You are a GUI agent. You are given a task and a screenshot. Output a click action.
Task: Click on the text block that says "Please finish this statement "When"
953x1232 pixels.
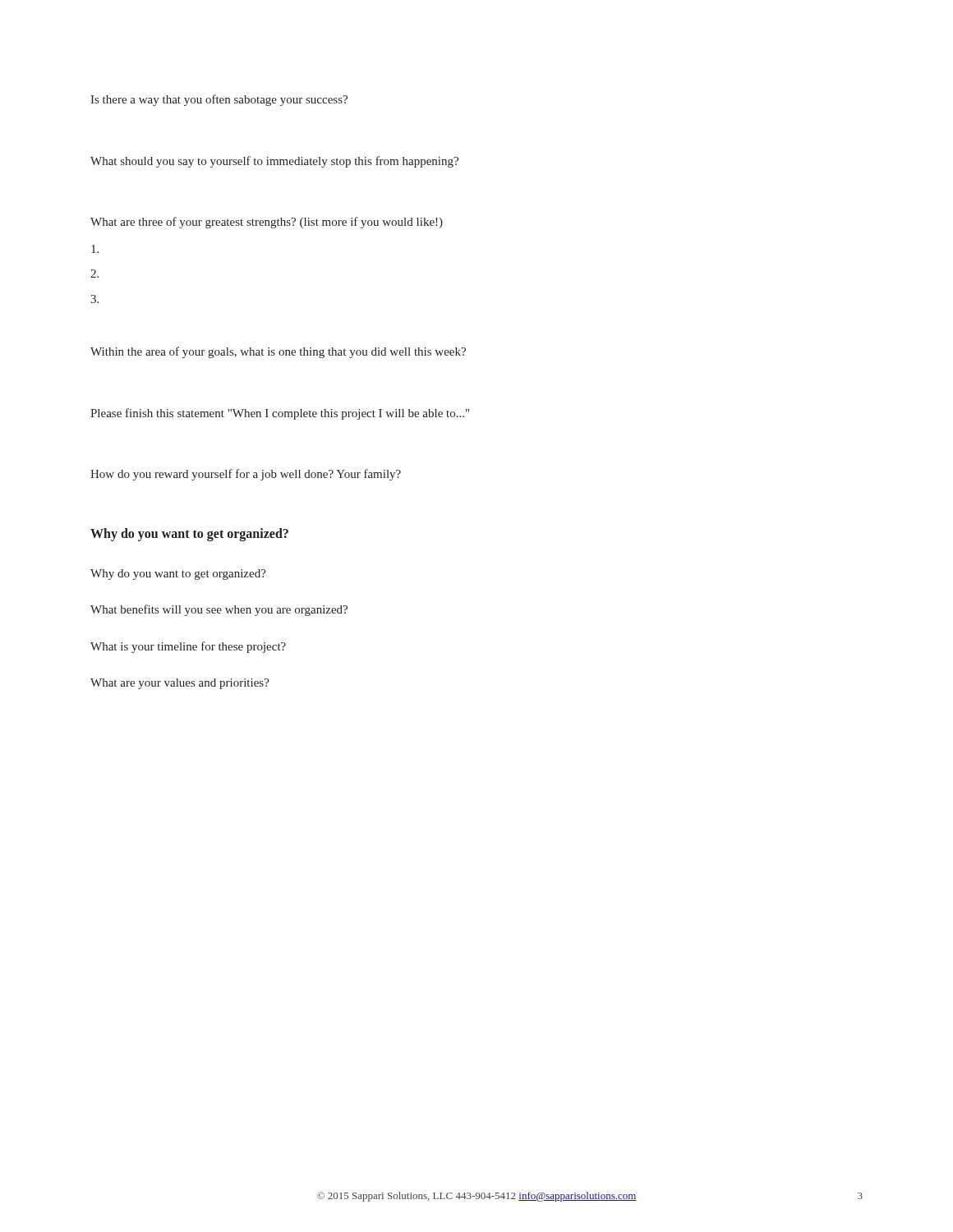(x=280, y=413)
